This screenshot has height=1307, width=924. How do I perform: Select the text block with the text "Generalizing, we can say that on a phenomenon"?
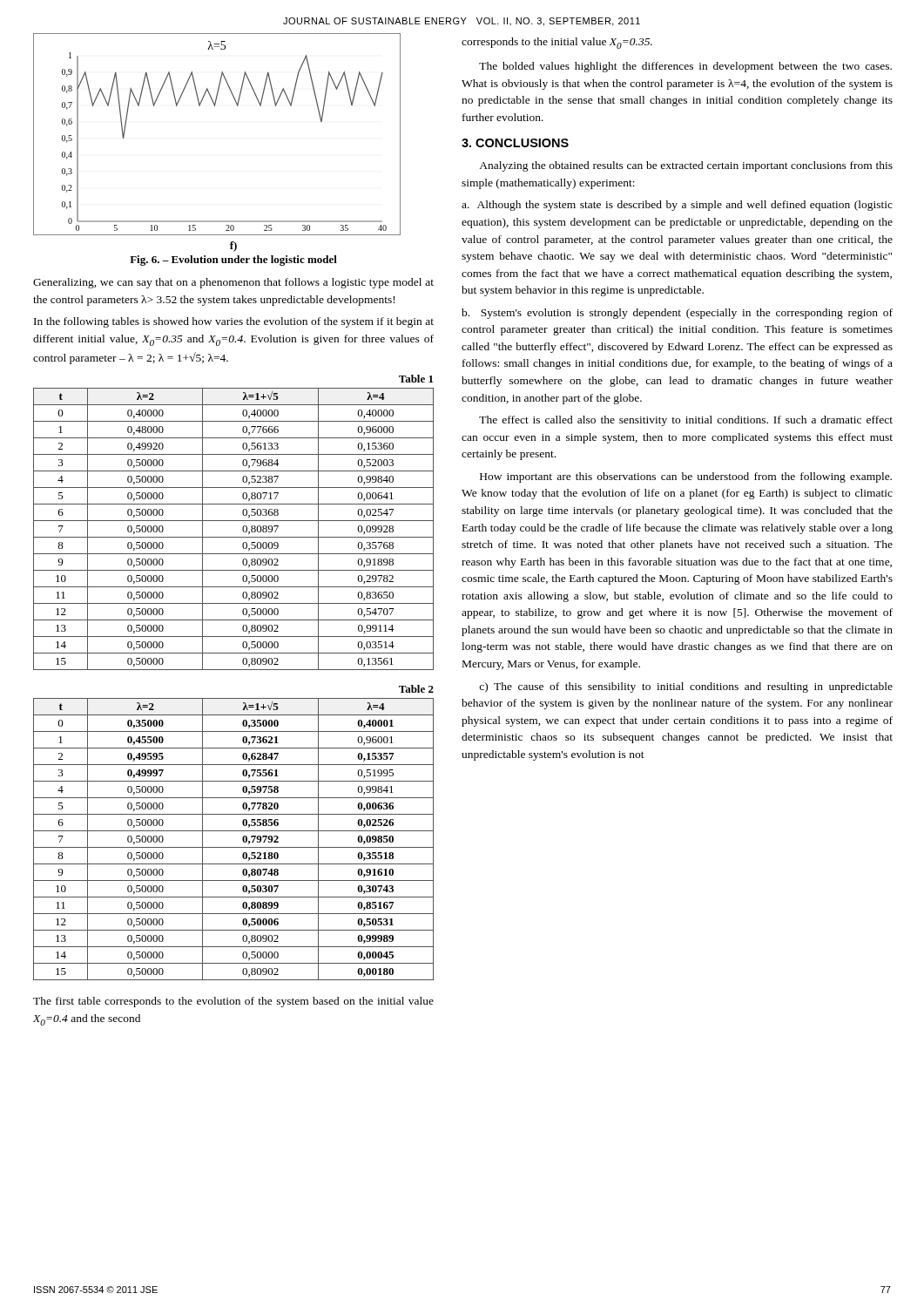click(x=233, y=320)
